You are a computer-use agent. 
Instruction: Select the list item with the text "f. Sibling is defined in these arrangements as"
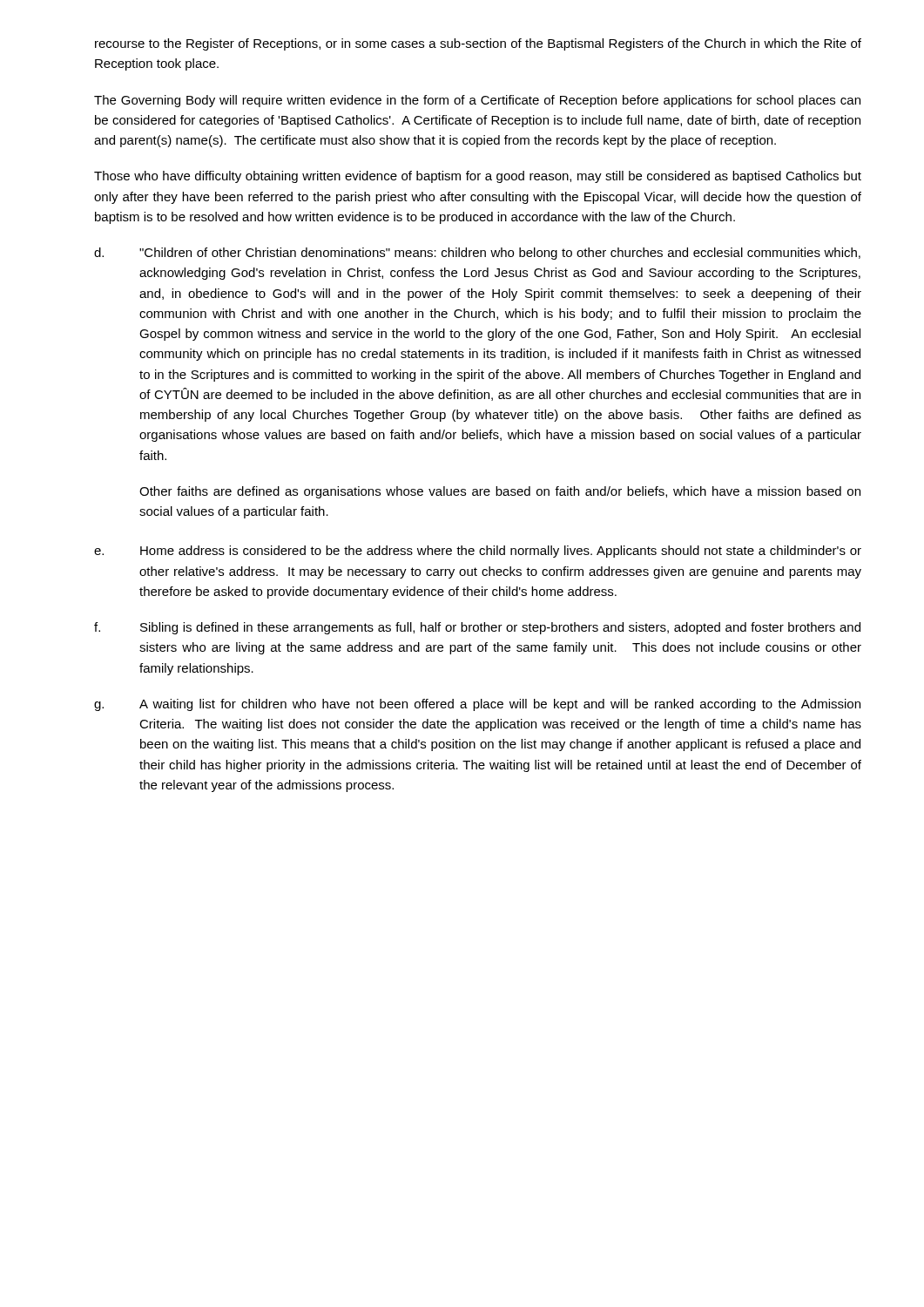click(478, 647)
